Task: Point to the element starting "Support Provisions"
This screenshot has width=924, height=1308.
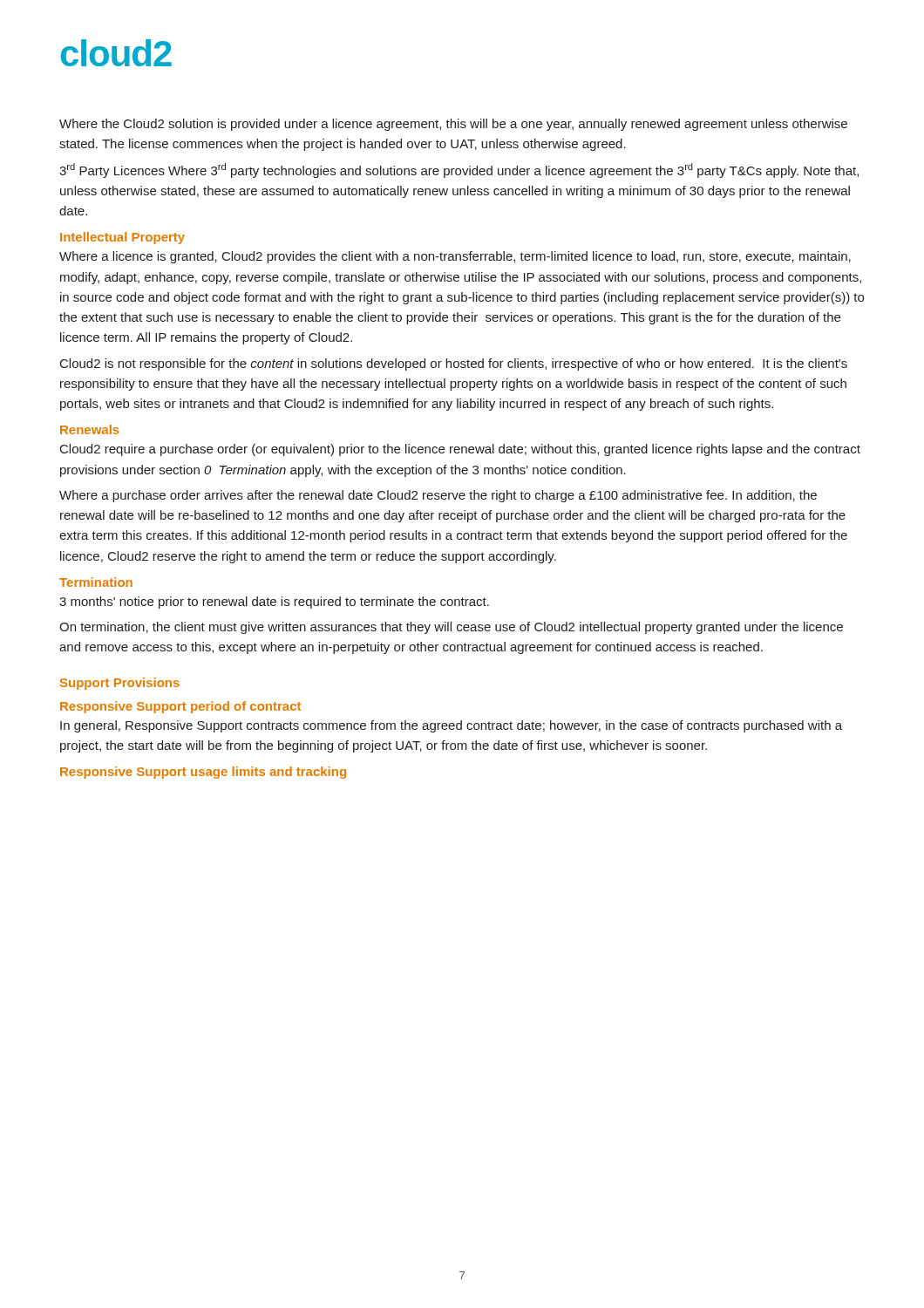Action: click(120, 682)
